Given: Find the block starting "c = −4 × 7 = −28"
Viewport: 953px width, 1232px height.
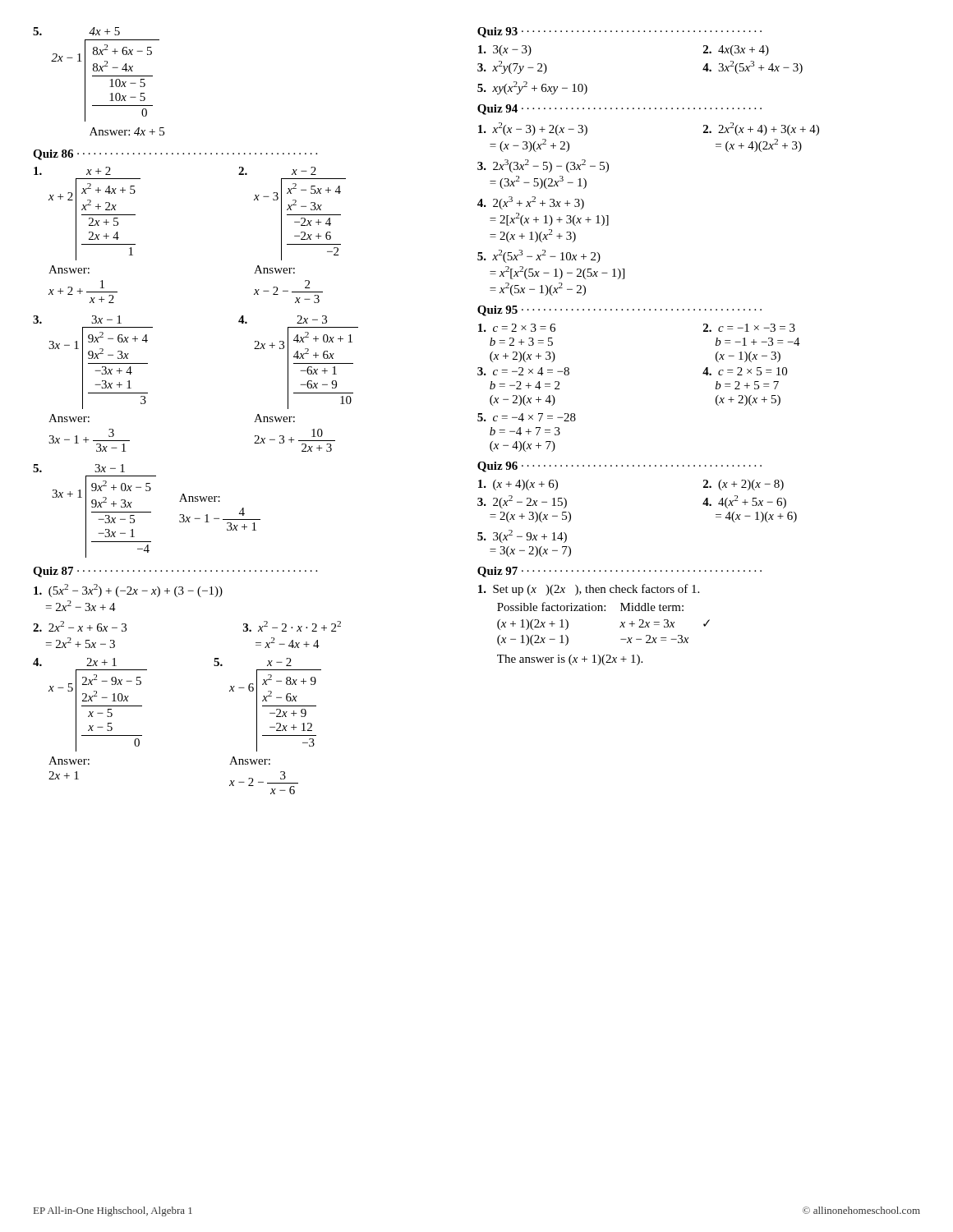Looking at the screenshot, I should (x=526, y=431).
